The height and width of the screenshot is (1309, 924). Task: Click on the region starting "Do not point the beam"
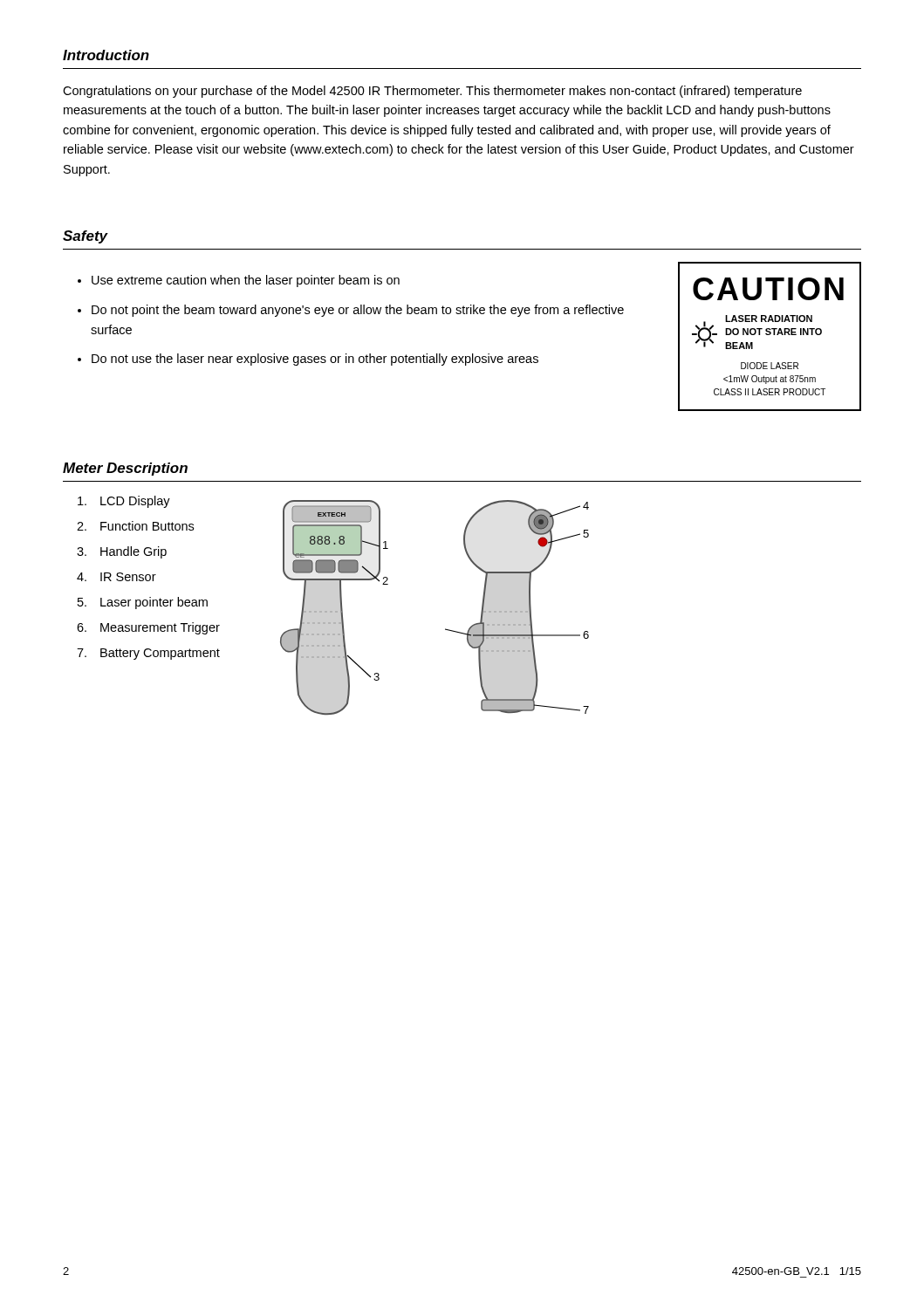[x=357, y=319]
